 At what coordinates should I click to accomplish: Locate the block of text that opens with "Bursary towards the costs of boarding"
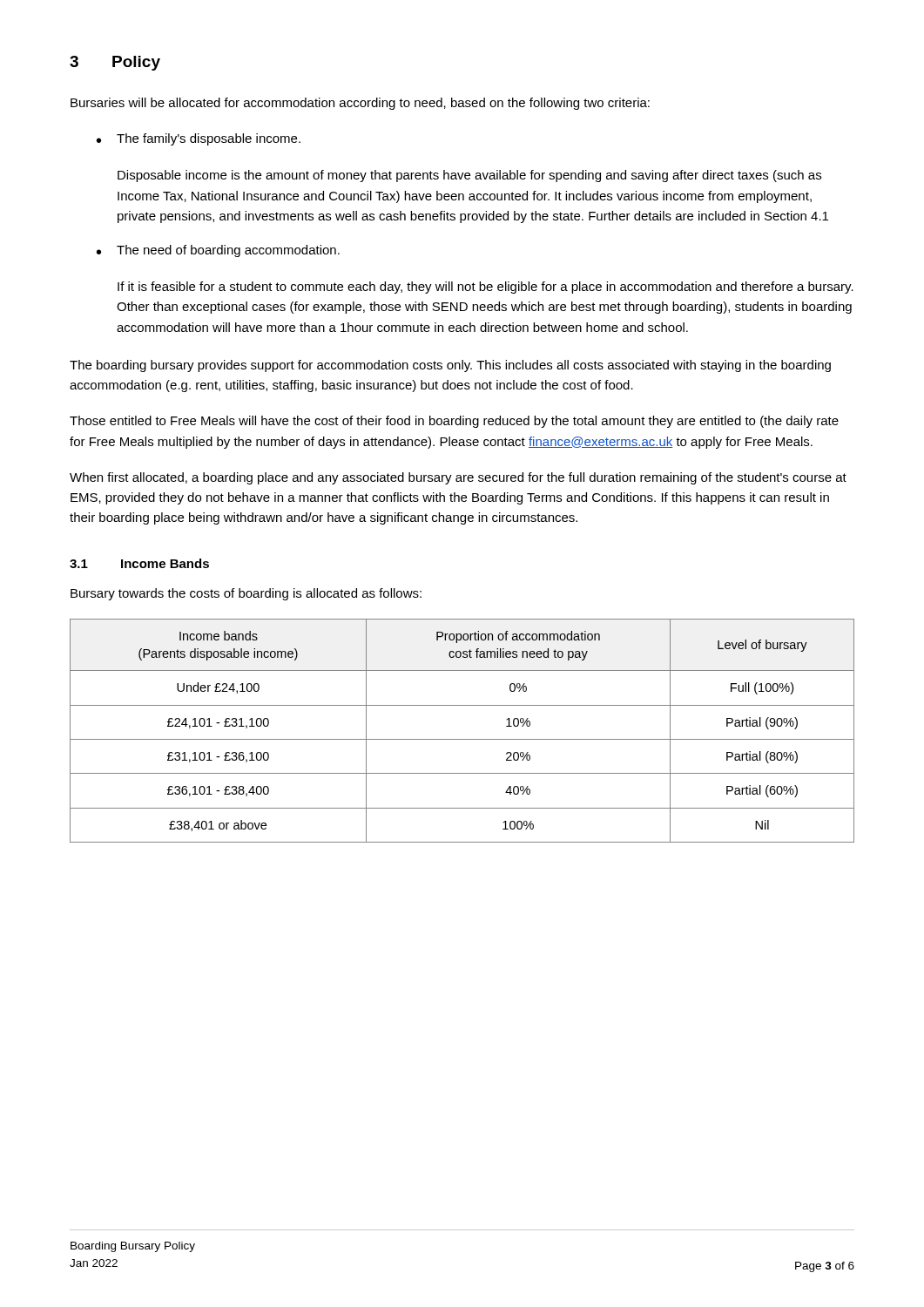click(246, 593)
